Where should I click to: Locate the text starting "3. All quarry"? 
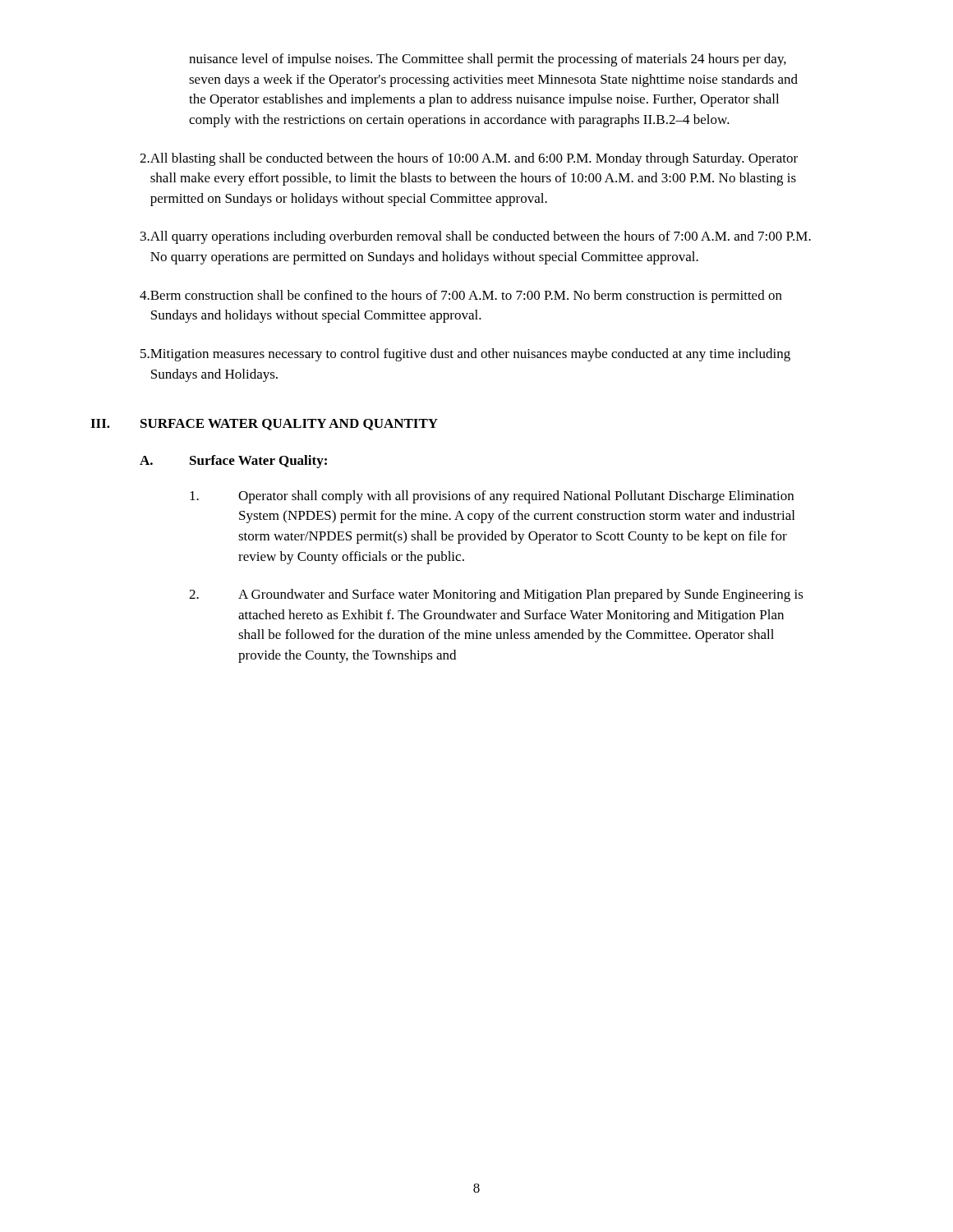tap(452, 247)
